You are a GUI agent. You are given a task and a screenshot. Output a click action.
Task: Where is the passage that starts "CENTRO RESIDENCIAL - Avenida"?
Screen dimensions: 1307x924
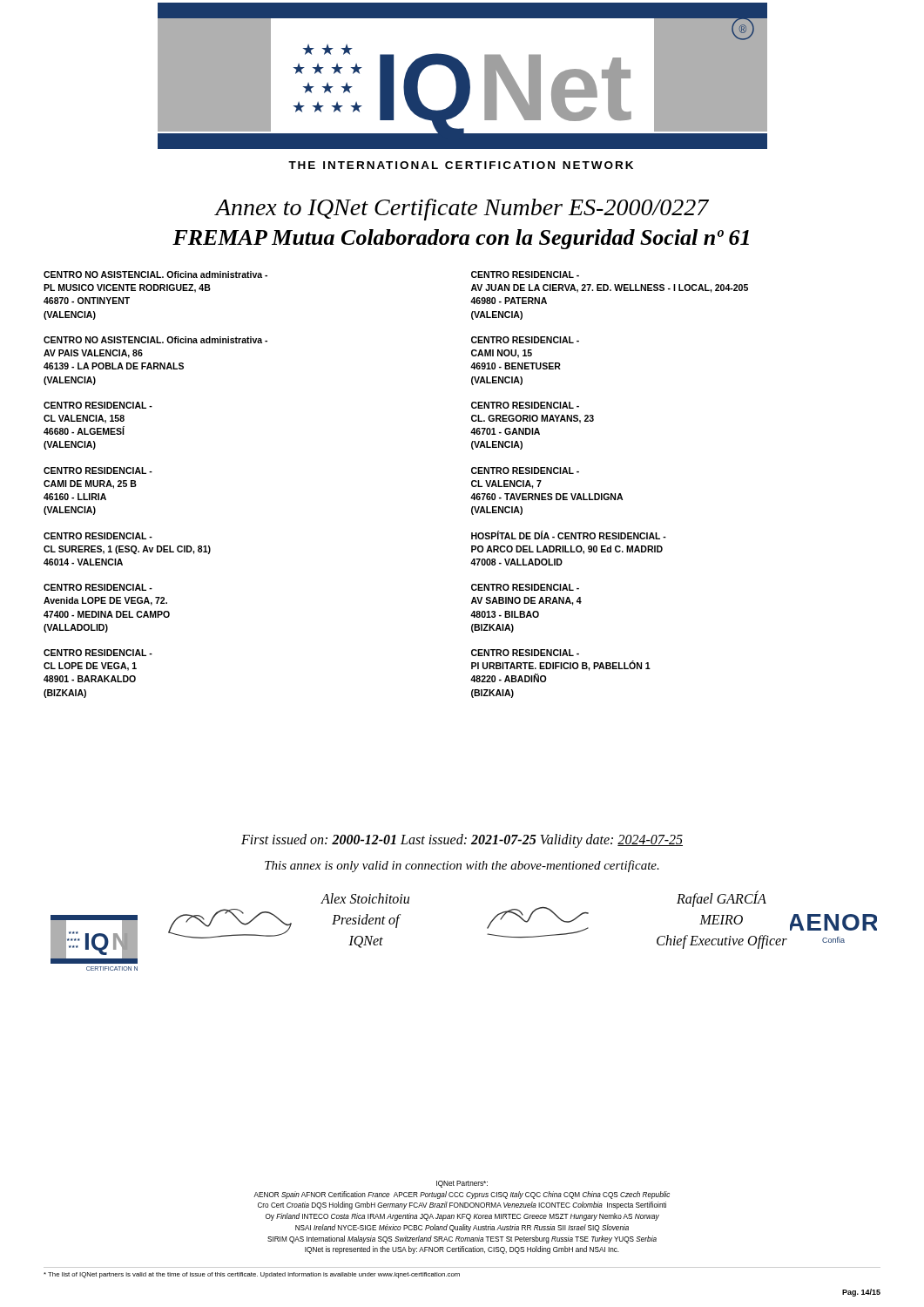coord(98,587)
